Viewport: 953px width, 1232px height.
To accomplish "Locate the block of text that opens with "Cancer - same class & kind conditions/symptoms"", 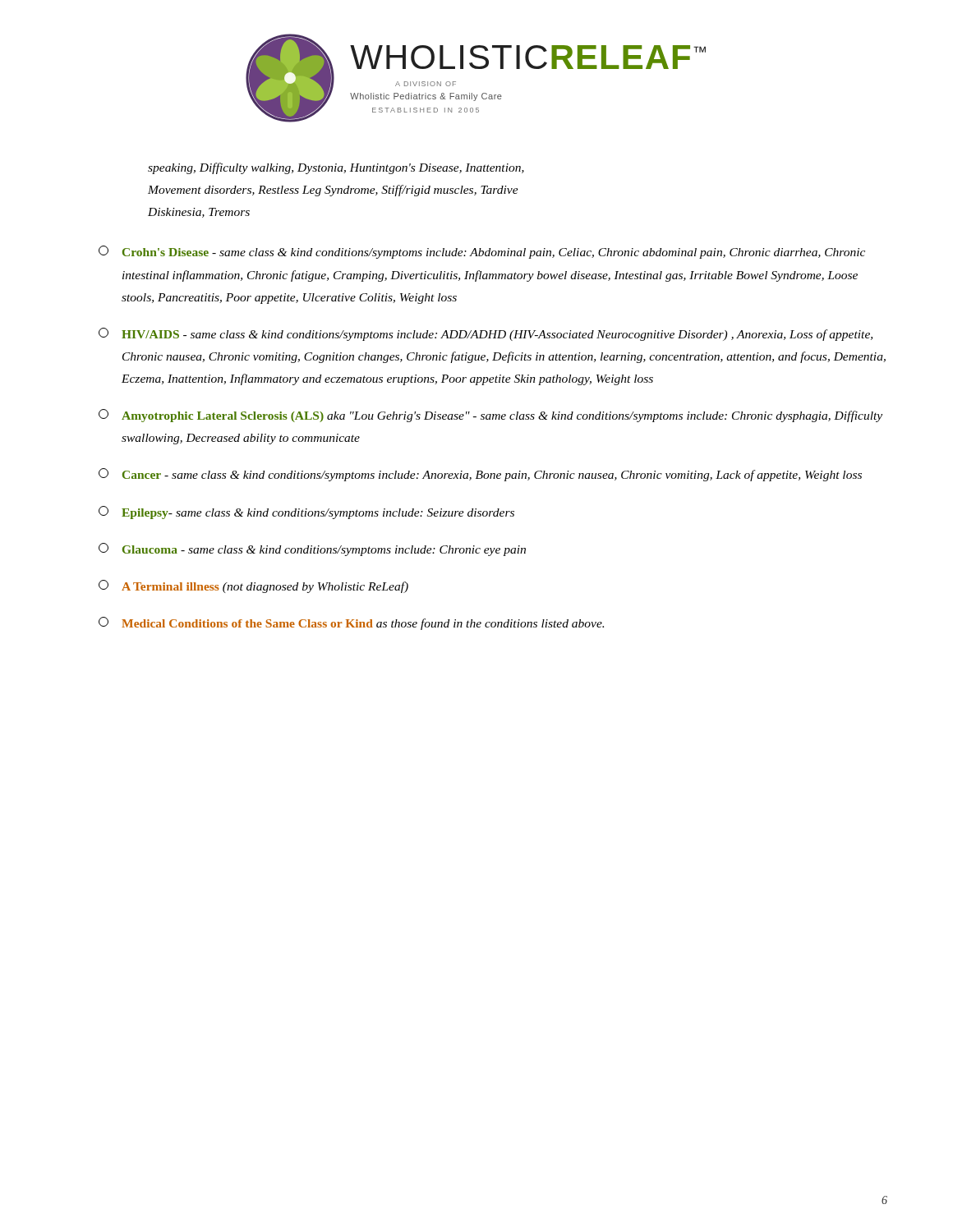I will [493, 475].
